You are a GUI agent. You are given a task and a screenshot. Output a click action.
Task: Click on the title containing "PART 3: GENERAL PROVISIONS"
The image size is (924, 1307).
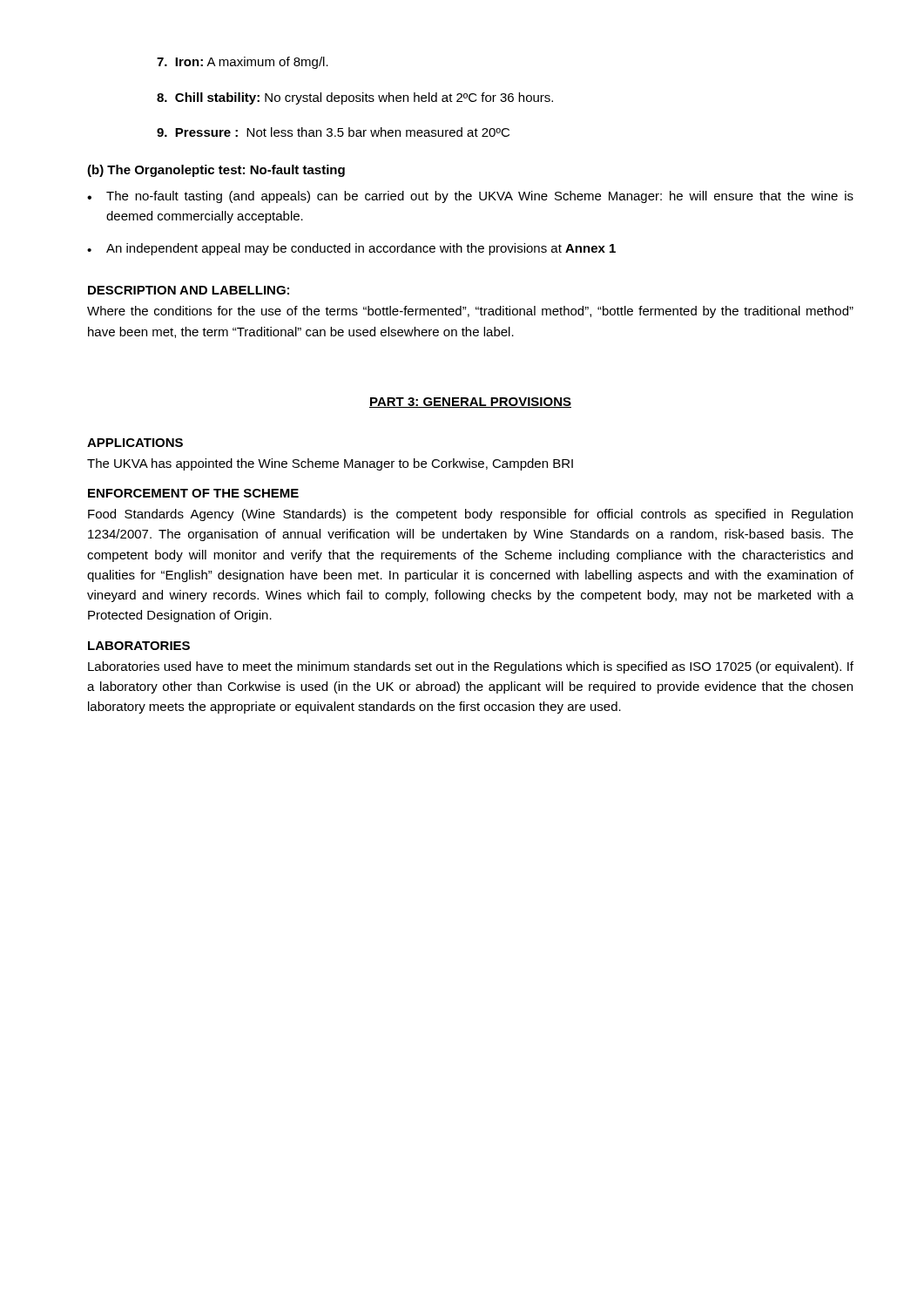[470, 401]
